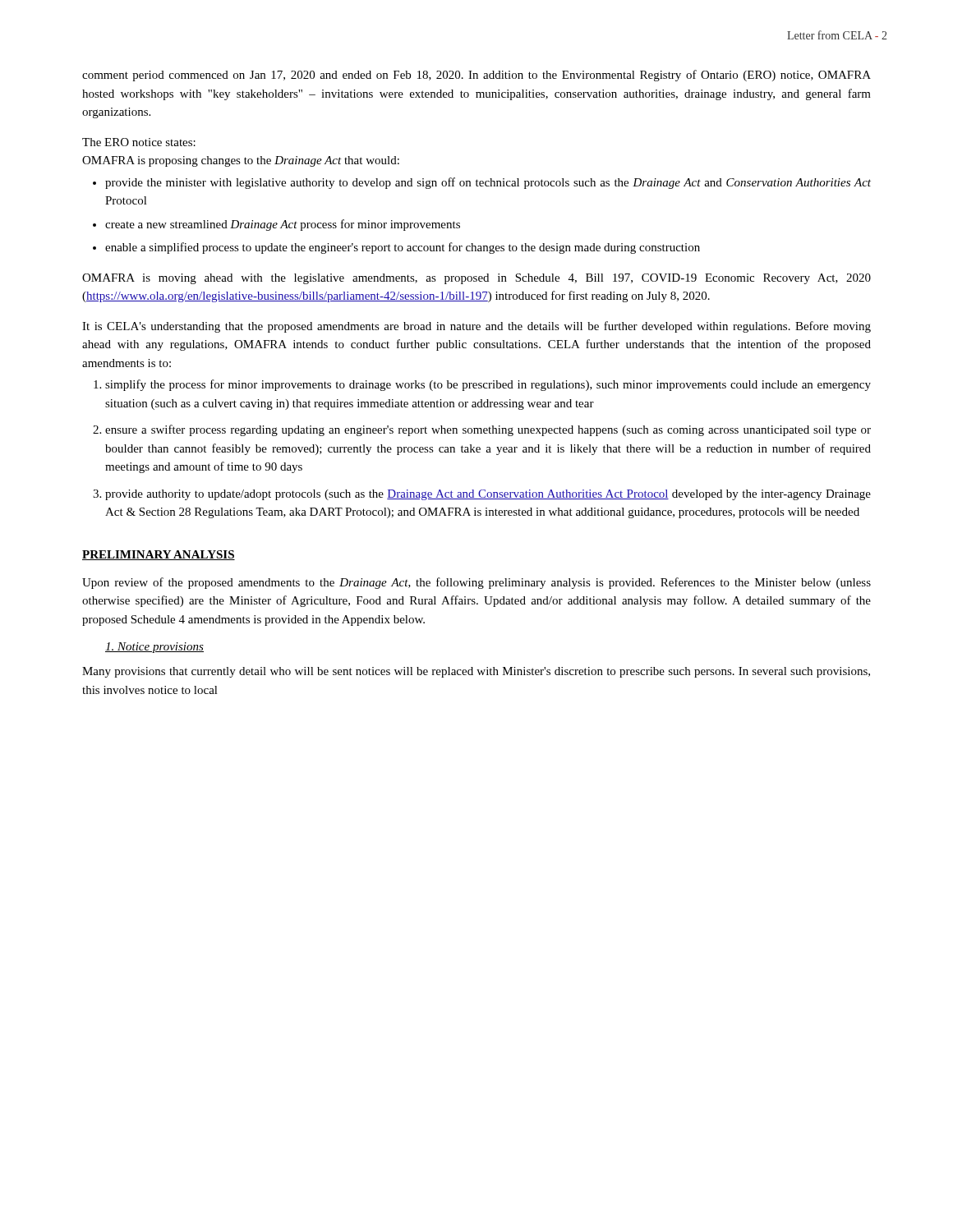
Task: Locate the passage starting "provide authority to update/adopt protocols (such as"
Action: click(488, 502)
